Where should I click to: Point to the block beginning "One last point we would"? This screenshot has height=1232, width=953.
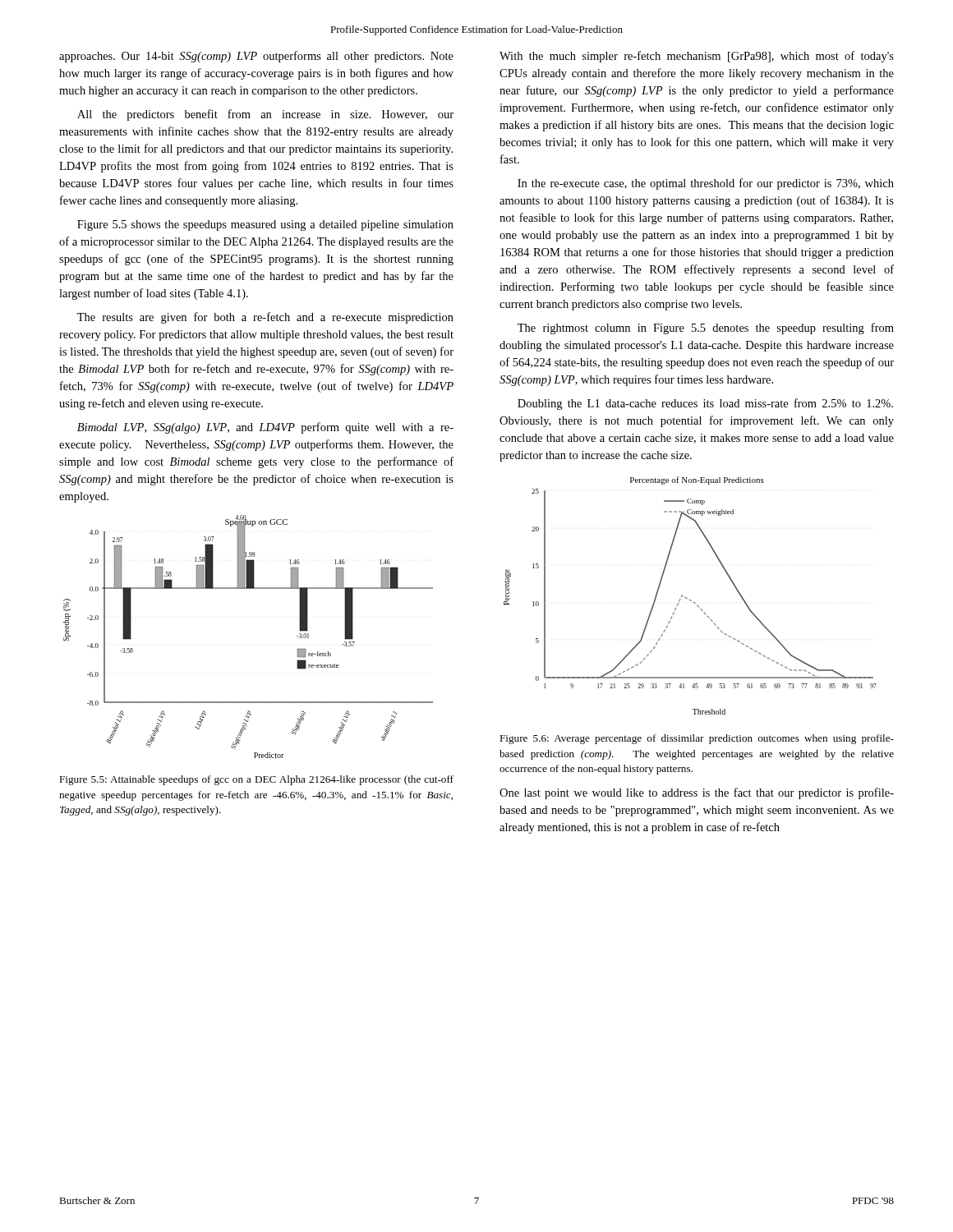[x=697, y=810]
